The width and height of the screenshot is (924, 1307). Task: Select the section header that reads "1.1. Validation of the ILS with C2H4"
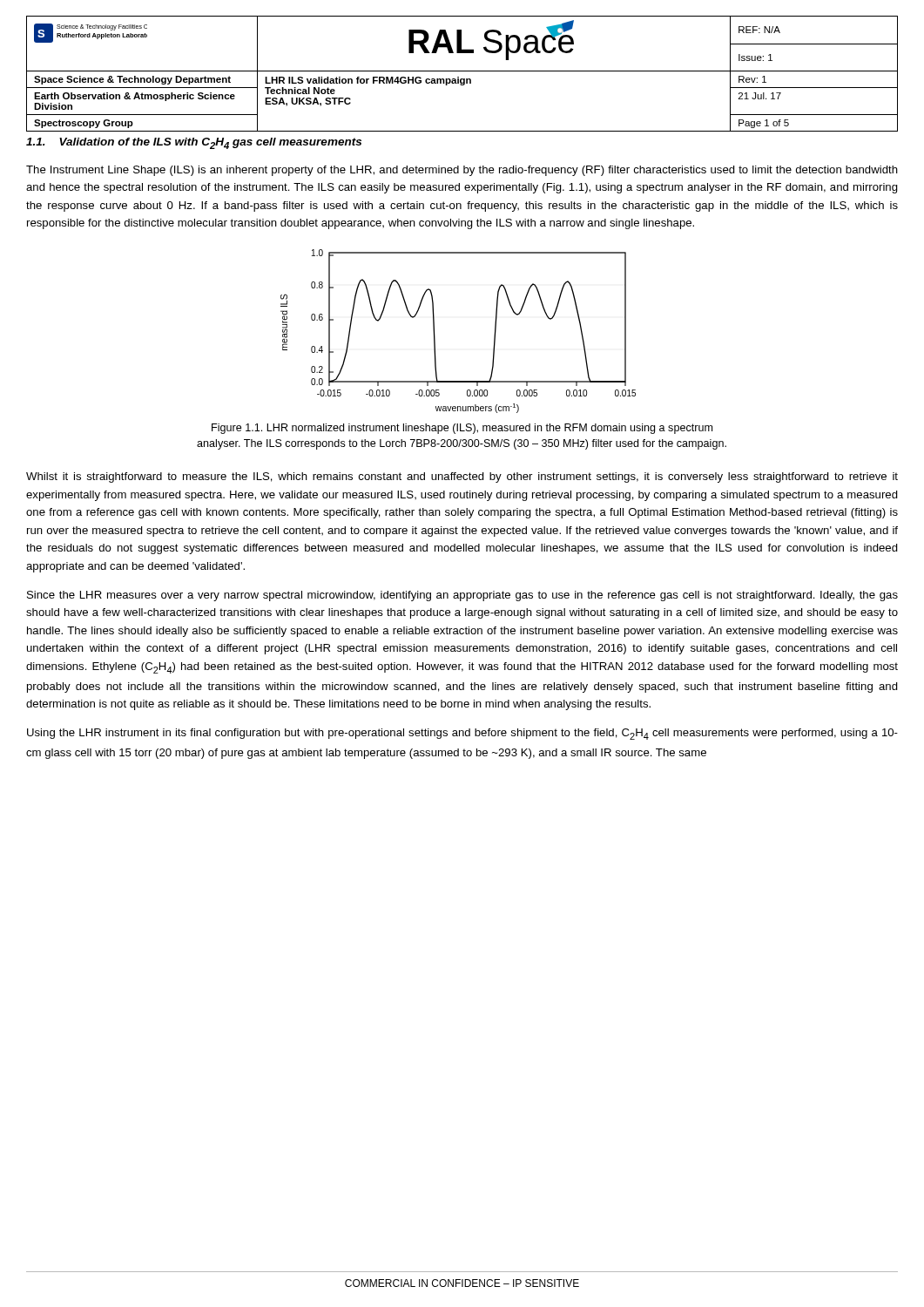(x=194, y=143)
